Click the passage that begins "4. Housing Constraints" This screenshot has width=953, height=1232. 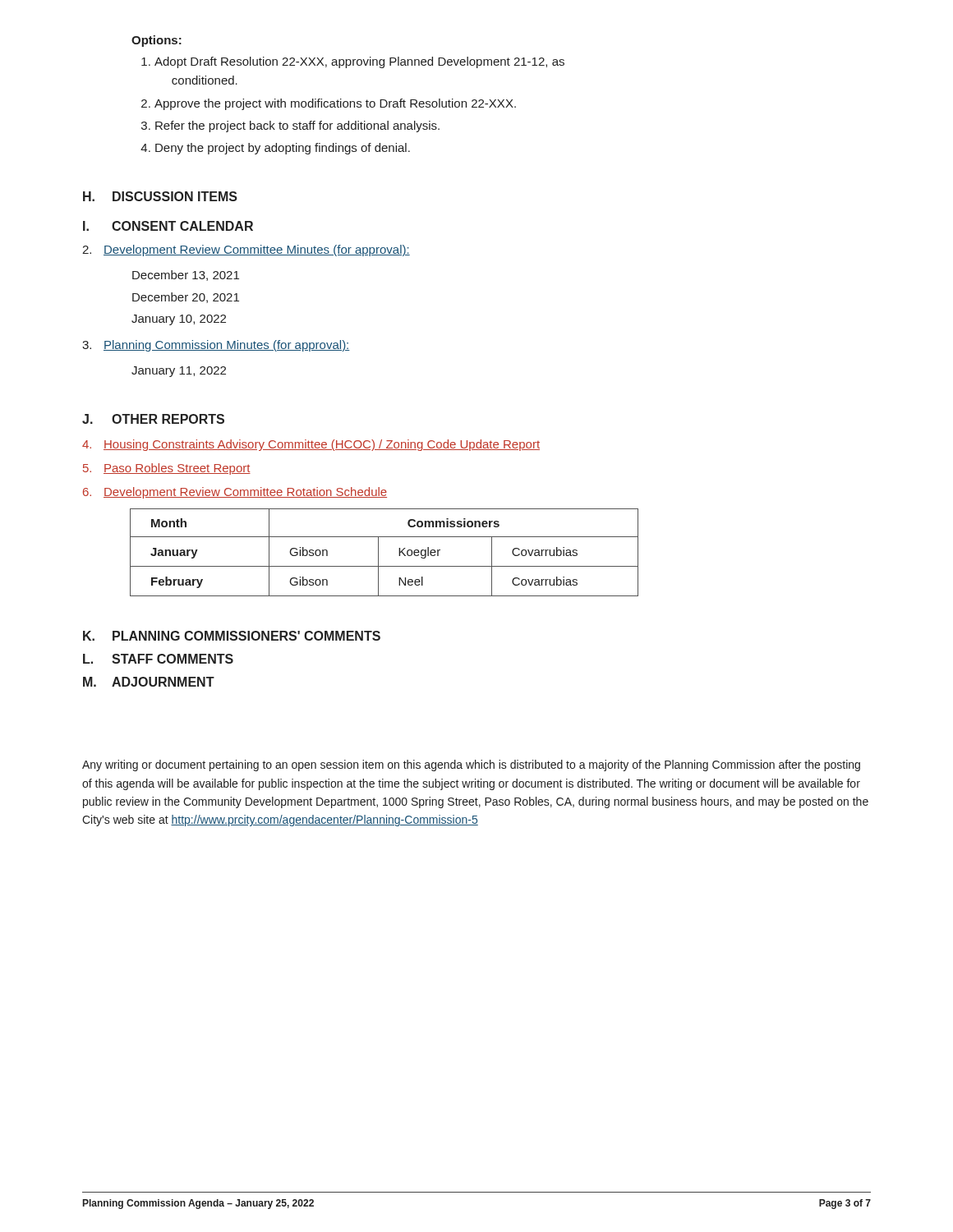tap(311, 444)
